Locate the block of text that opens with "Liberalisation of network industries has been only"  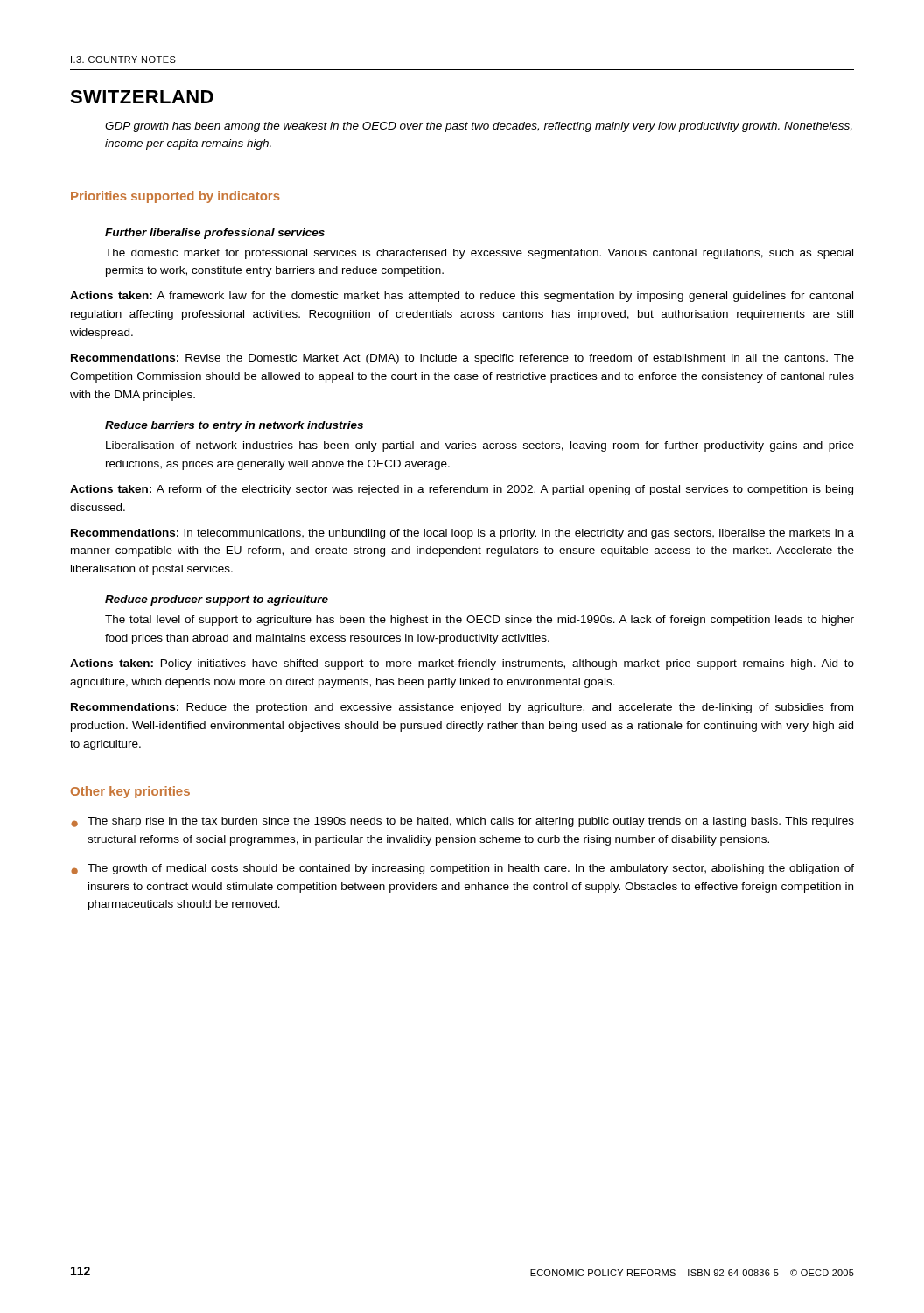479,454
